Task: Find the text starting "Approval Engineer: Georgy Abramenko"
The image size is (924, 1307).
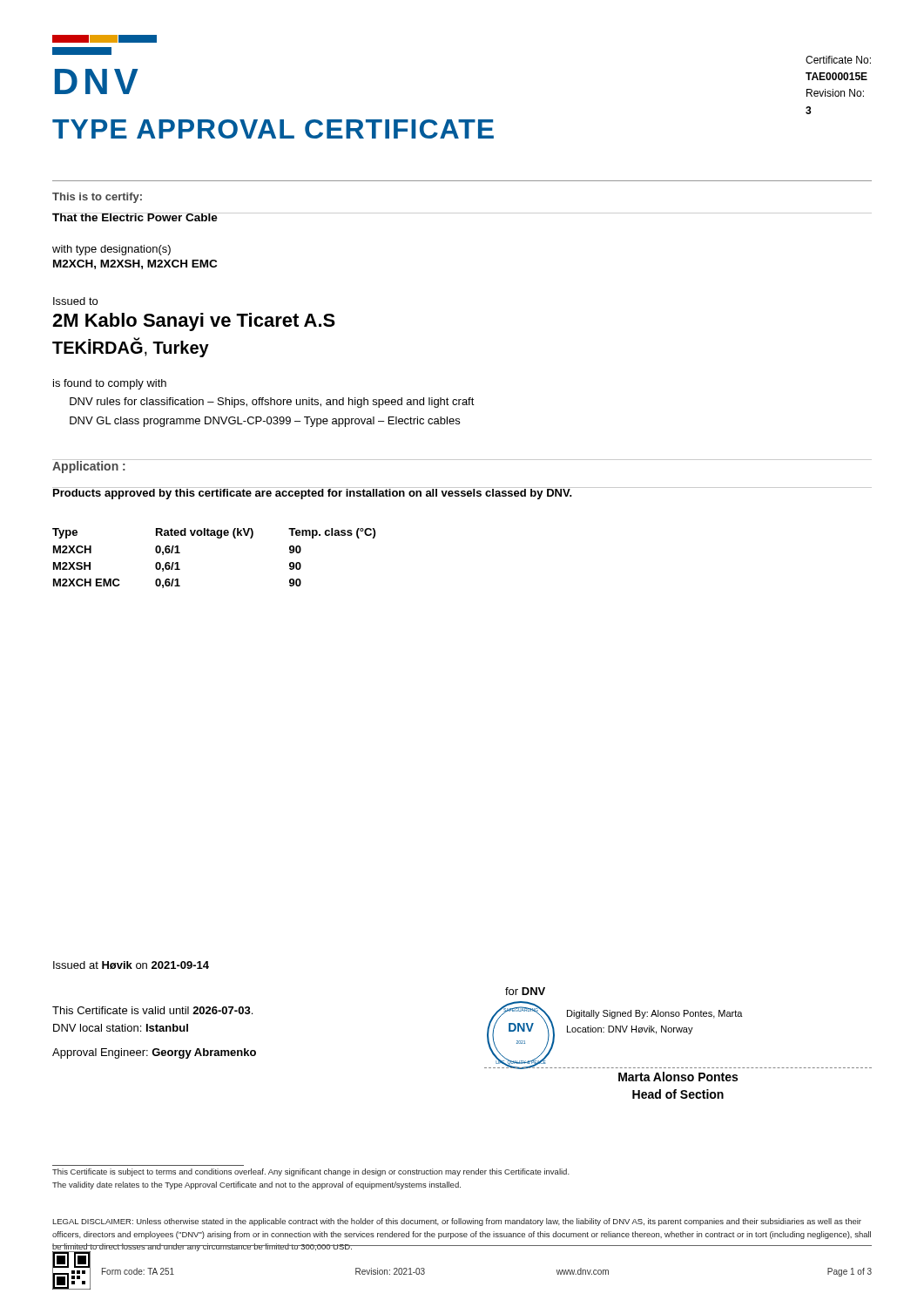Action: 154,1052
